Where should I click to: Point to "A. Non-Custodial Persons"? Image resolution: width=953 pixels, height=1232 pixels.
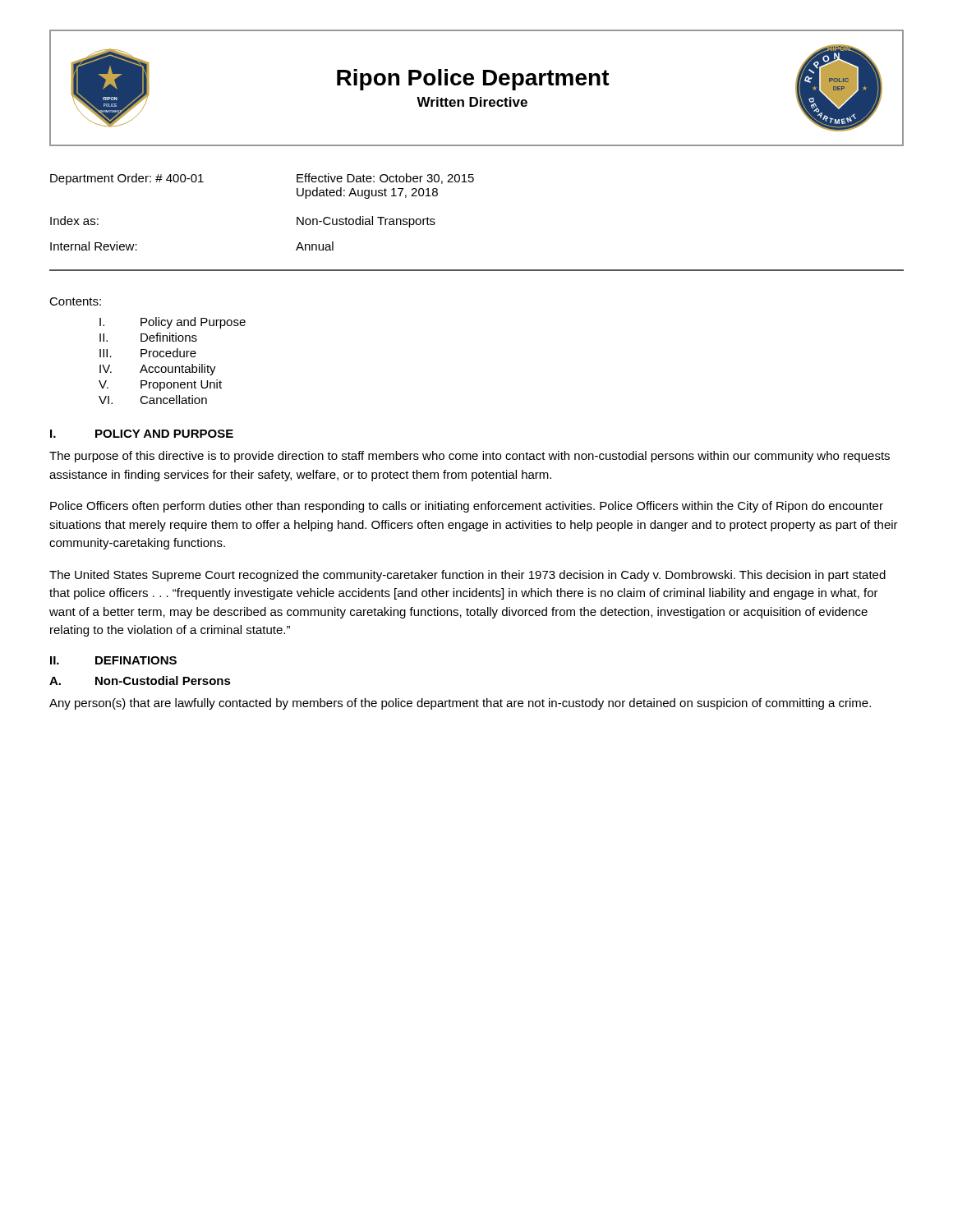click(x=140, y=680)
